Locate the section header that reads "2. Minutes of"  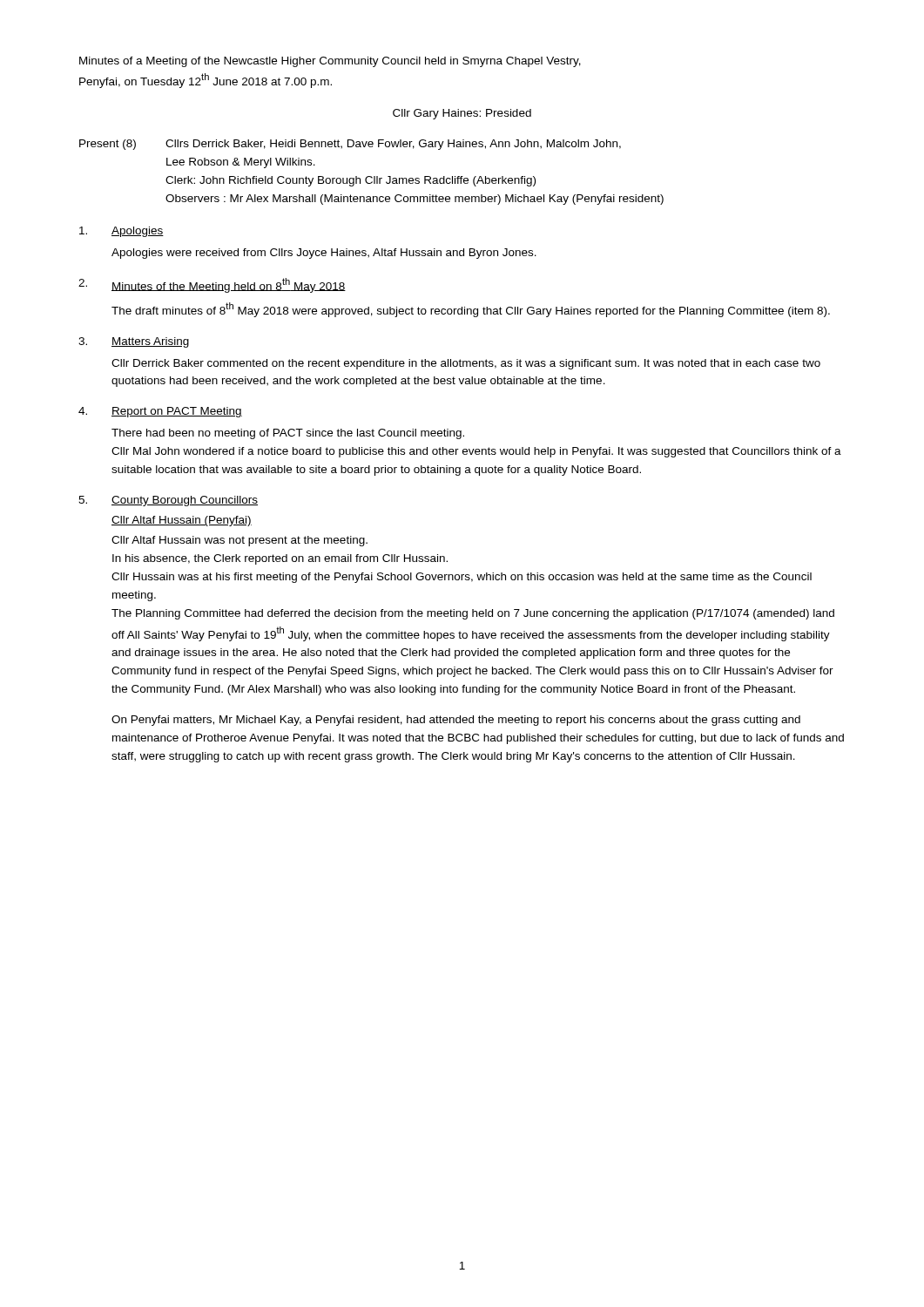[212, 284]
